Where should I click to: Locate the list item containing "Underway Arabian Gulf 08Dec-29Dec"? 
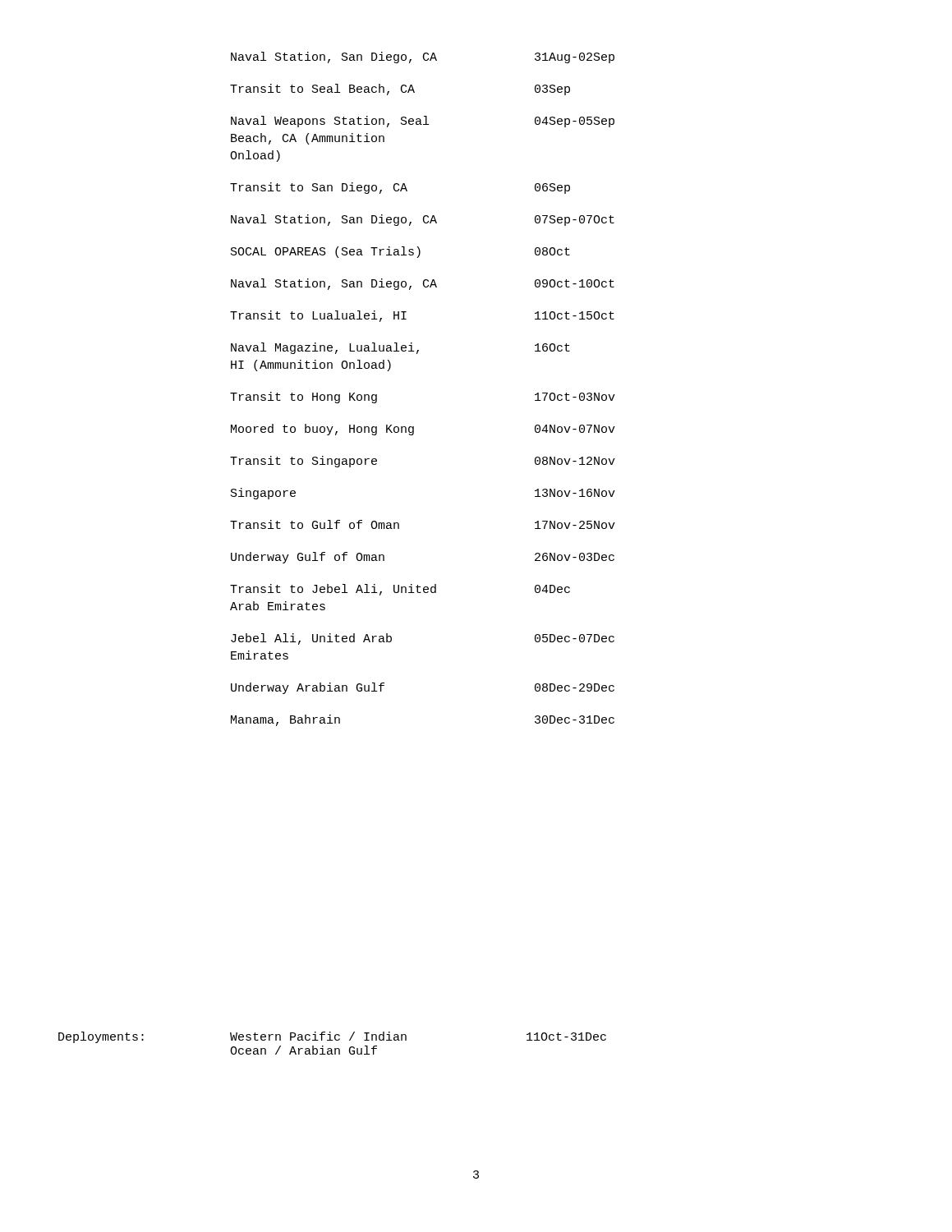pyautogui.click(x=307, y=688)
